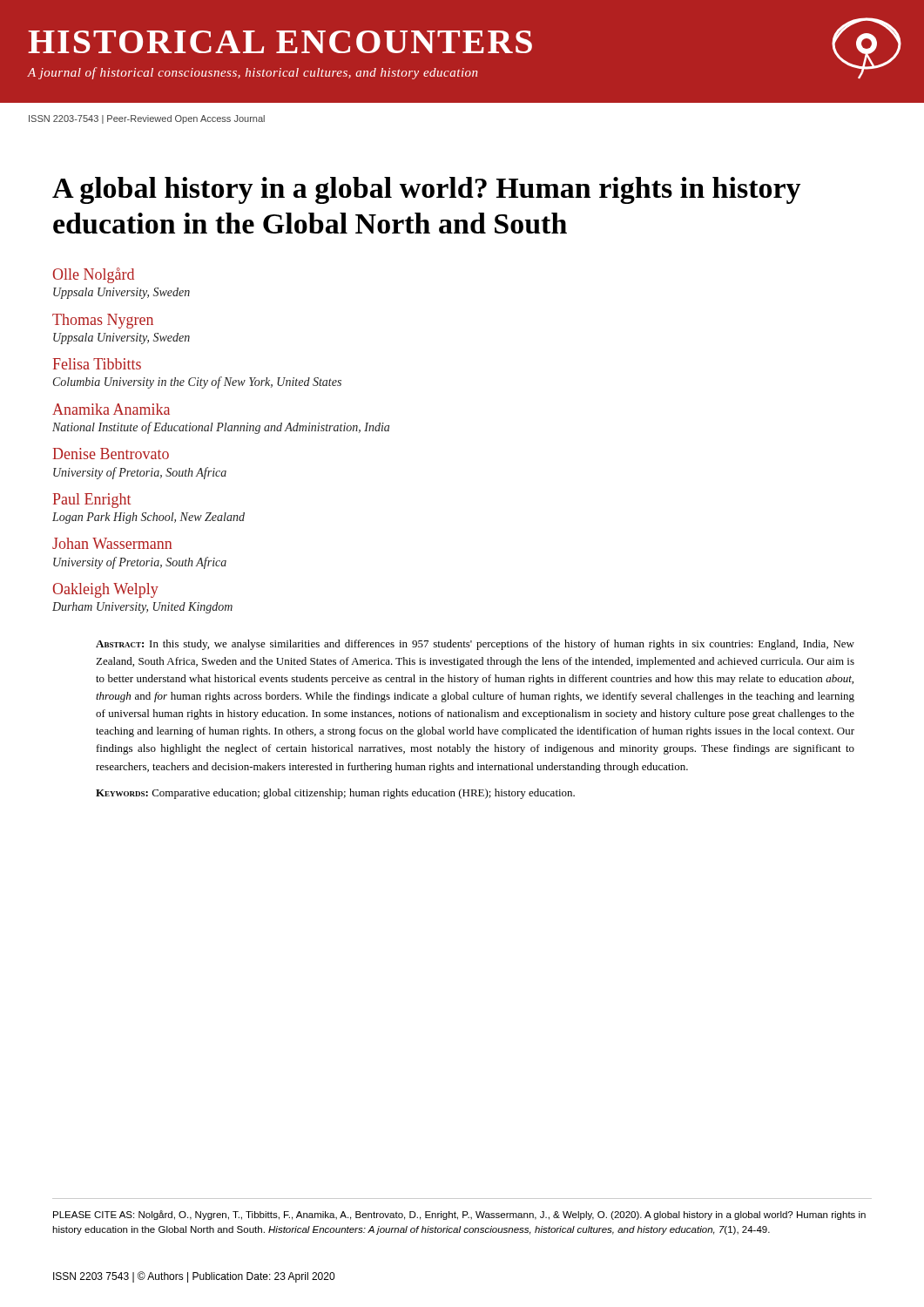Locate the region starting "Oakleigh Welply Durham University, United Kingdom"
This screenshot has width=924, height=1307.
106,590
